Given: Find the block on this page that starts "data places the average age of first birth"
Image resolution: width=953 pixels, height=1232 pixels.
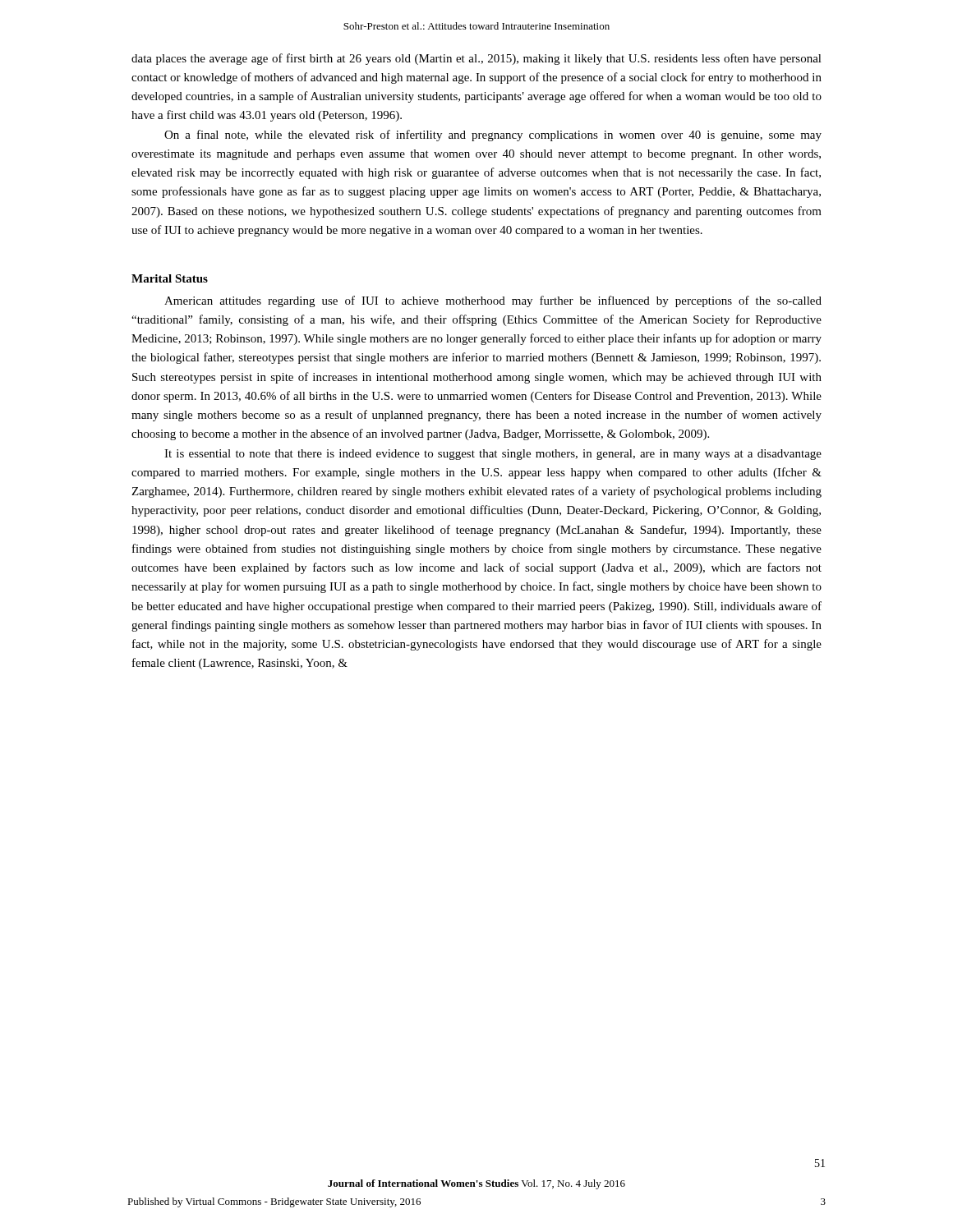Looking at the screenshot, I should [x=476, y=144].
